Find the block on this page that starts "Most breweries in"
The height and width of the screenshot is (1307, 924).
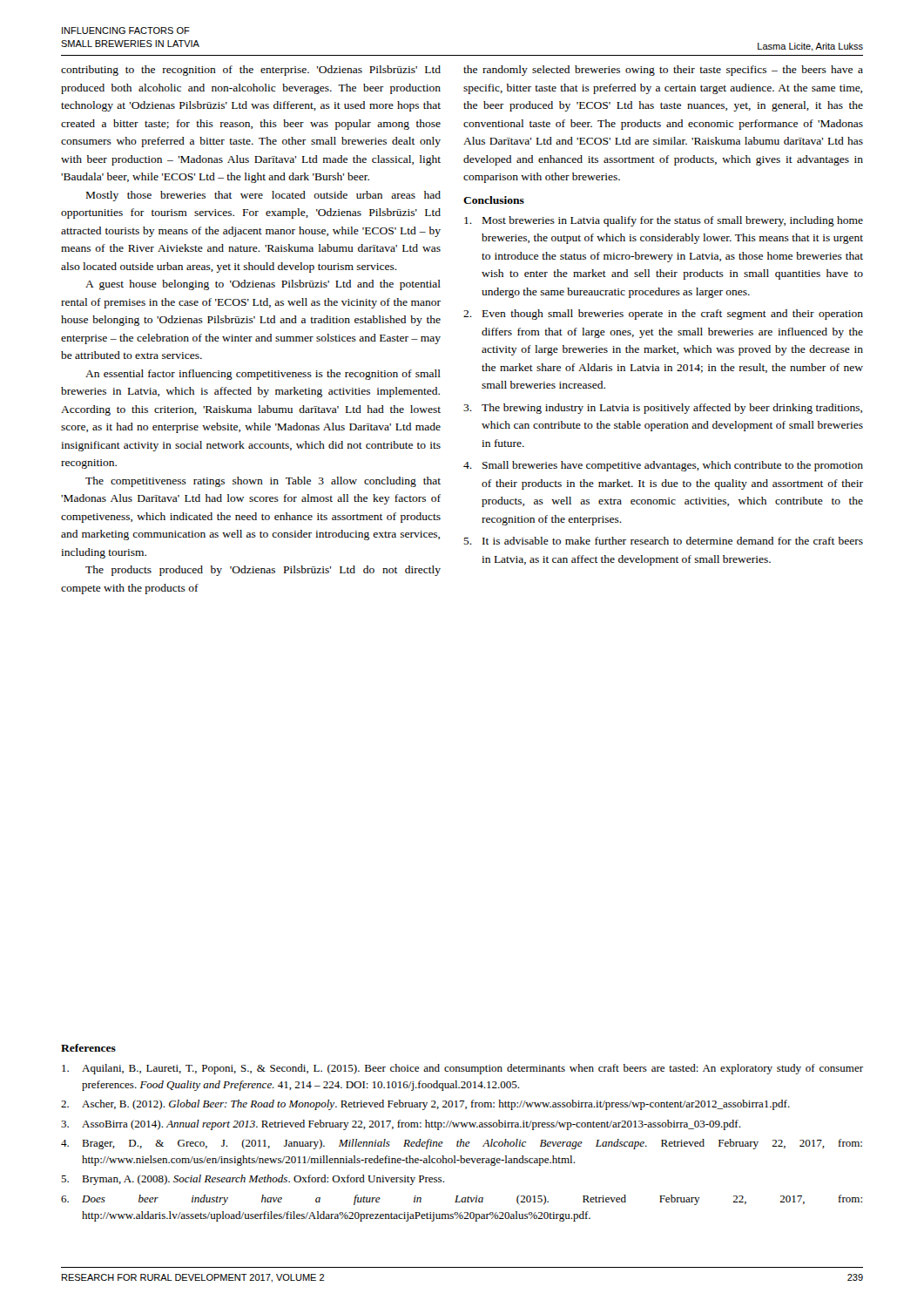pos(663,256)
